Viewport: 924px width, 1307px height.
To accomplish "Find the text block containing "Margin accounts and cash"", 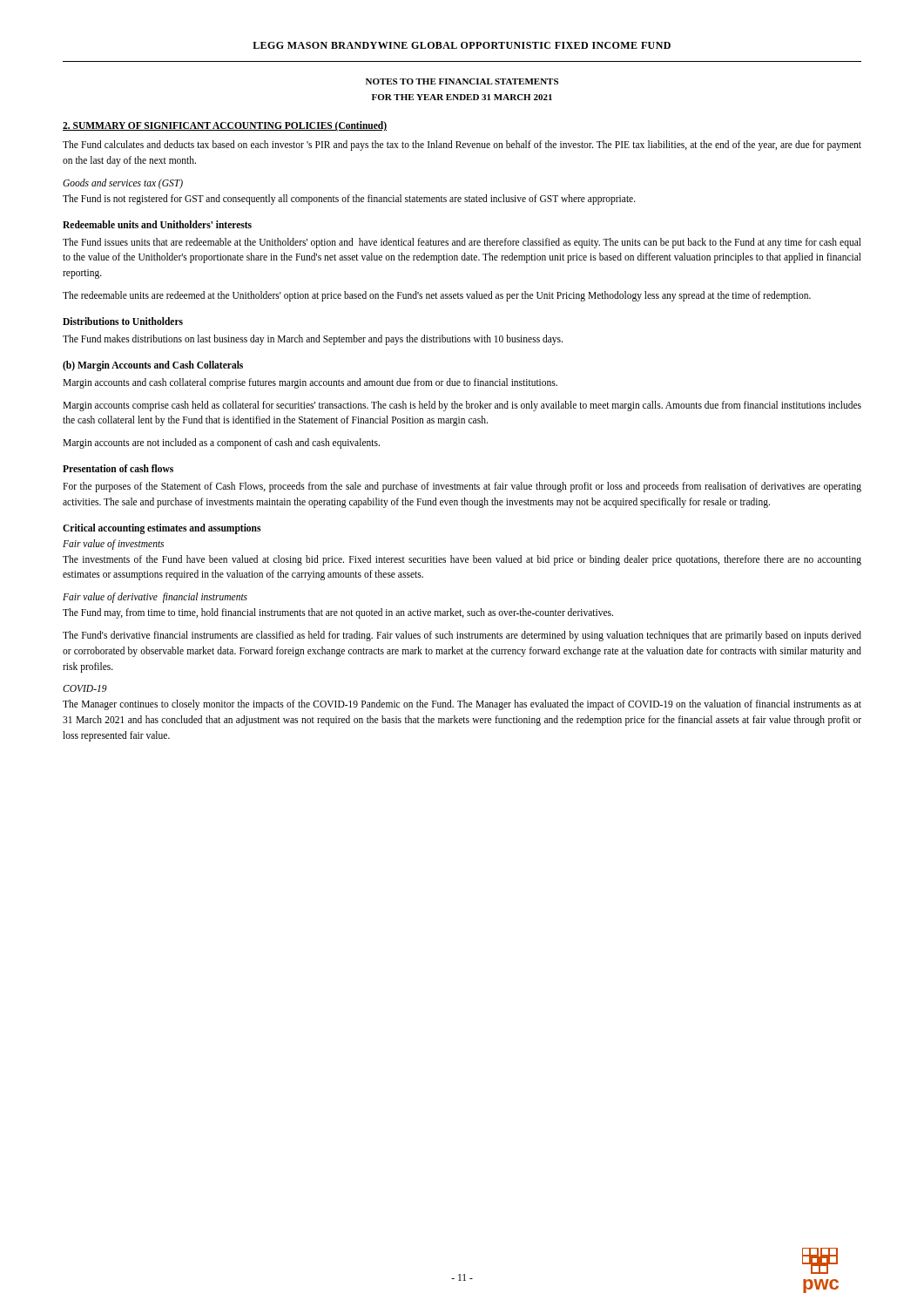I will click(310, 382).
